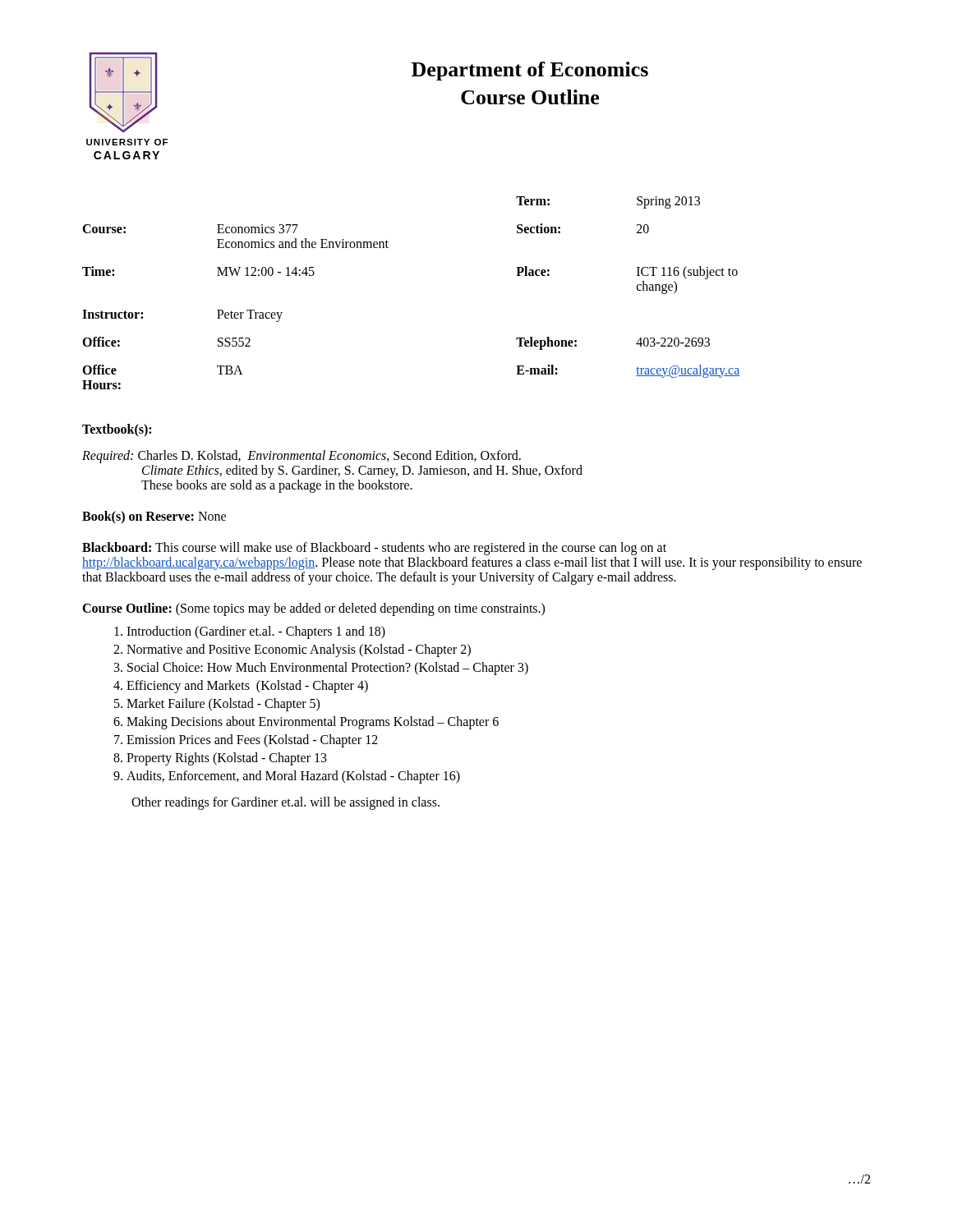Locate the table with the text "Peter Tracey"
The height and width of the screenshot is (1232, 953).
coord(476,293)
